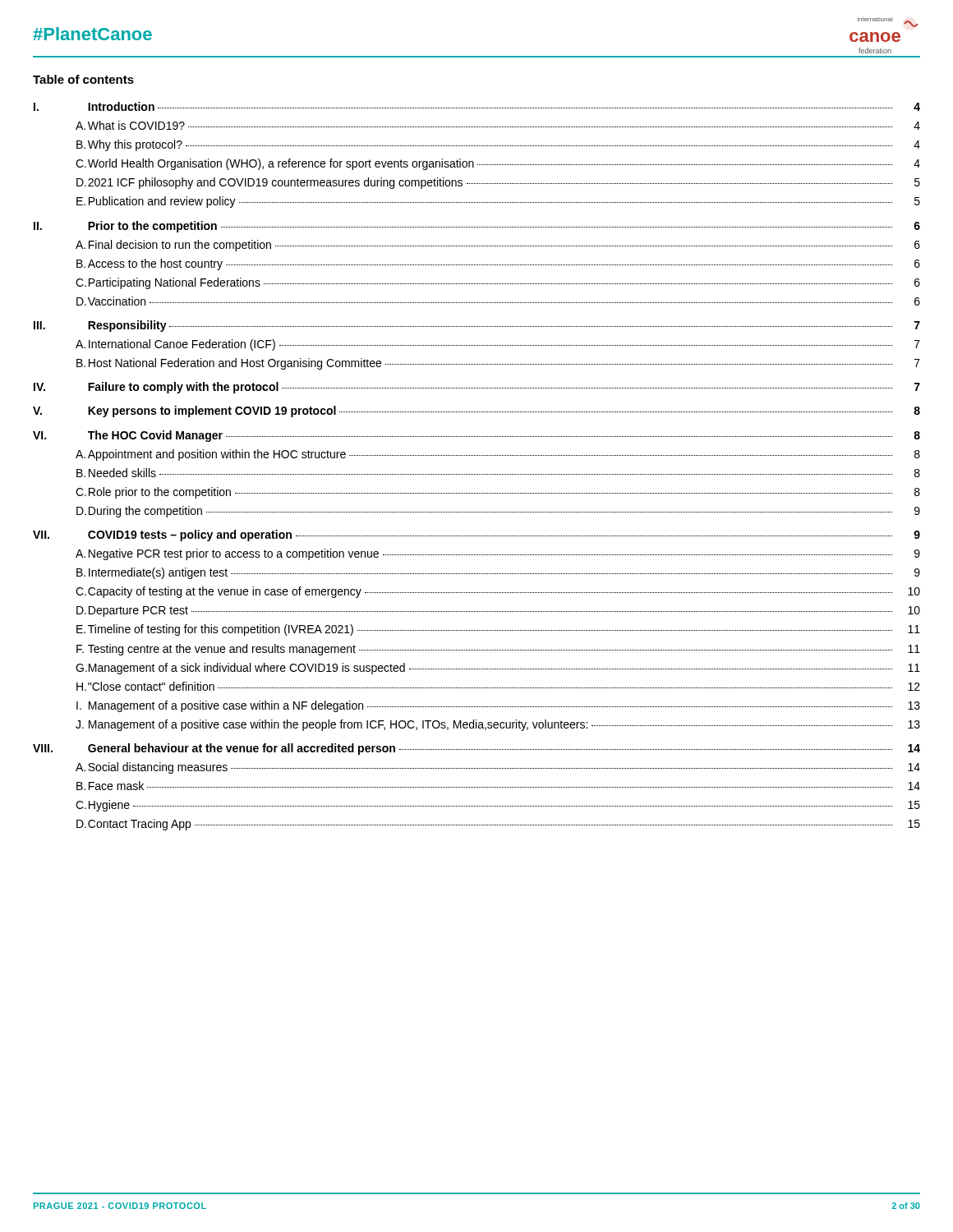The height and width of the screenshot is (1232, 953).
Task: Point to "A. International Canoe Federation (ICF) 7"
Action: [x=476, y=345]
